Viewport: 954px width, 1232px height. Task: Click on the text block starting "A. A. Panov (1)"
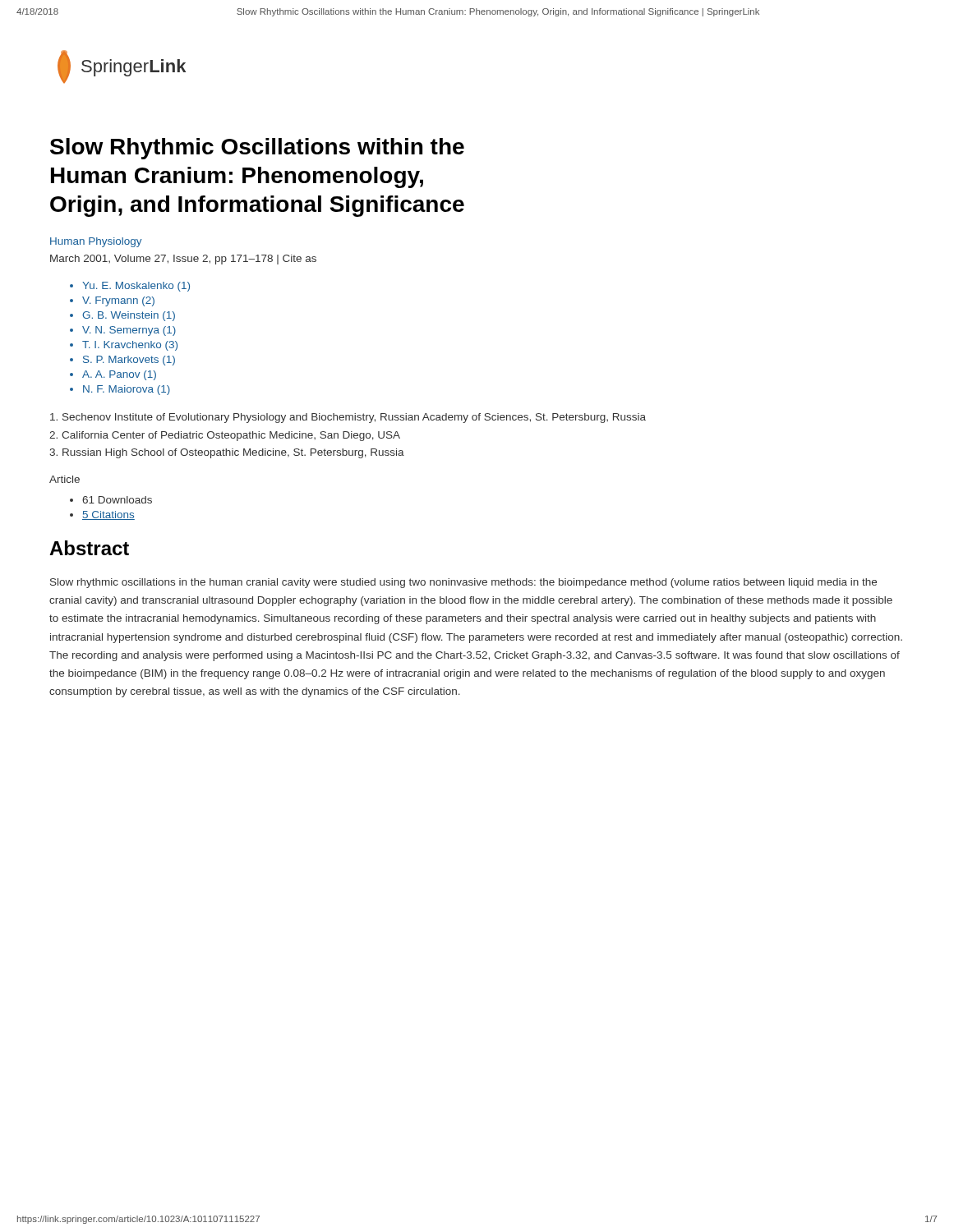[x=119, y=374]
